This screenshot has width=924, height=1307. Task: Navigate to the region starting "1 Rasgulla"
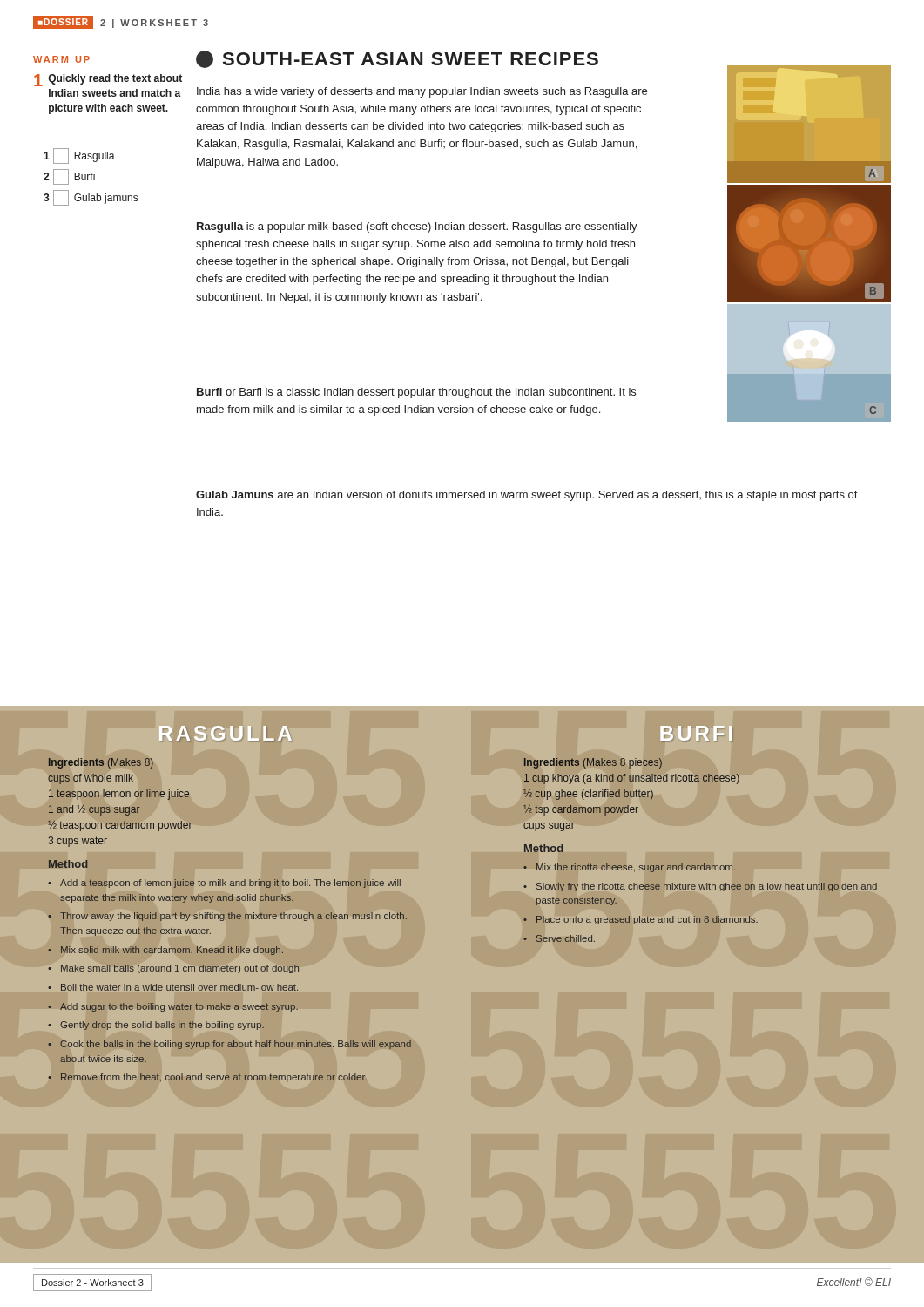pos(79,156)
